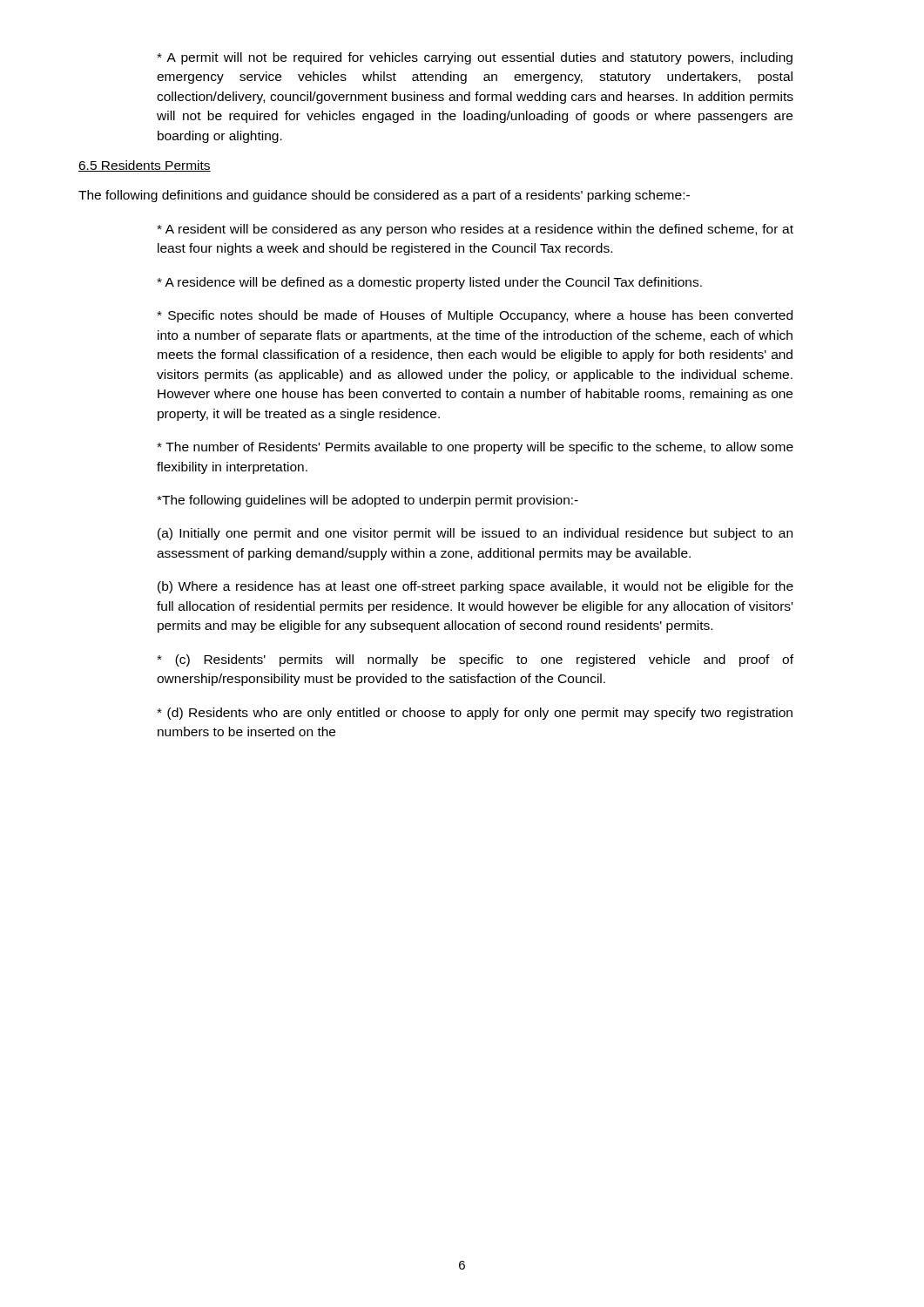Find the list item that says "Specific notes should be made of"
Screen dimensions: 1307x924
(x=475, y=365)
